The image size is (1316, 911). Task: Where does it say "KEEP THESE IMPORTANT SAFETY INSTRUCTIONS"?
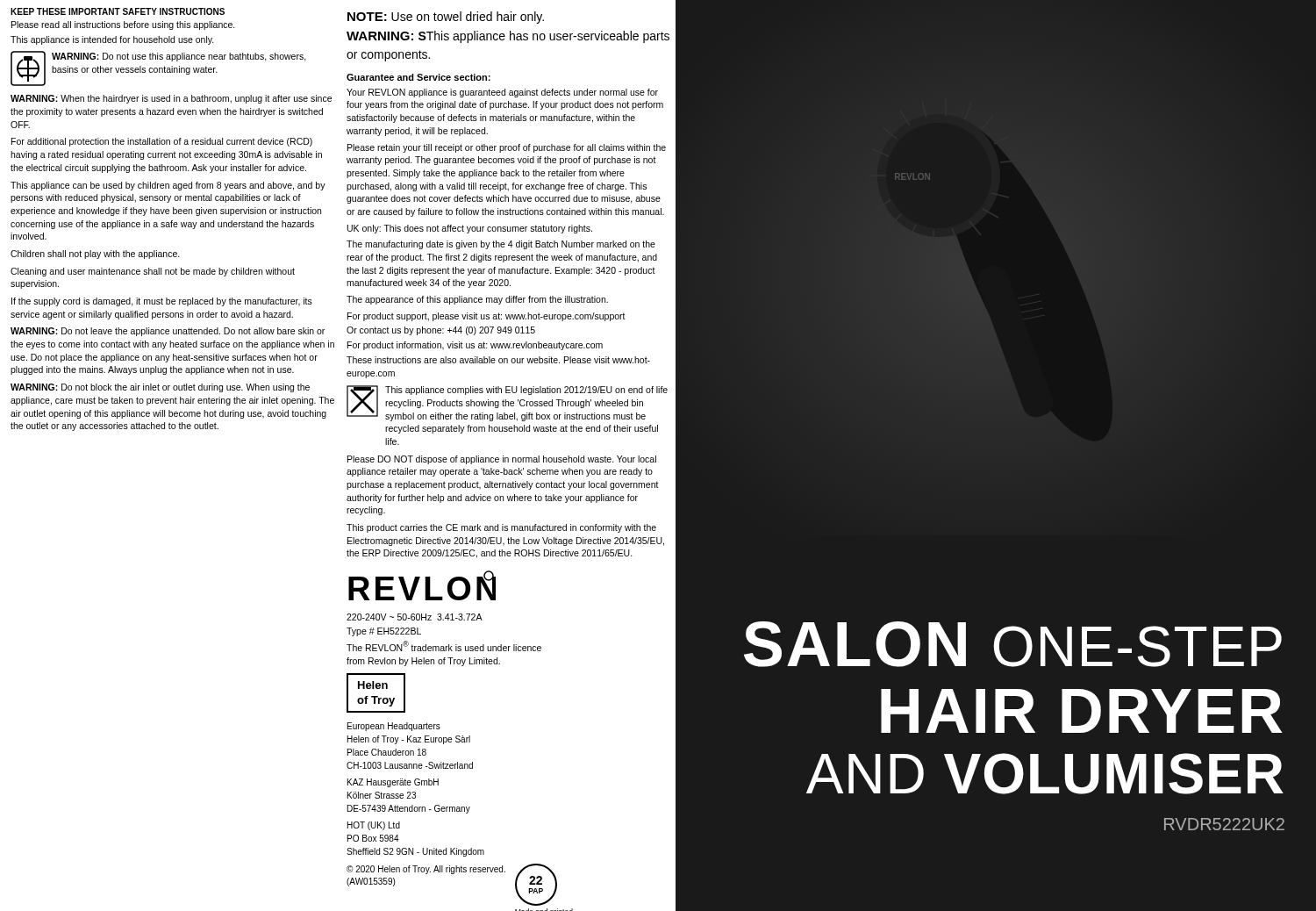[x=118, y=12]
